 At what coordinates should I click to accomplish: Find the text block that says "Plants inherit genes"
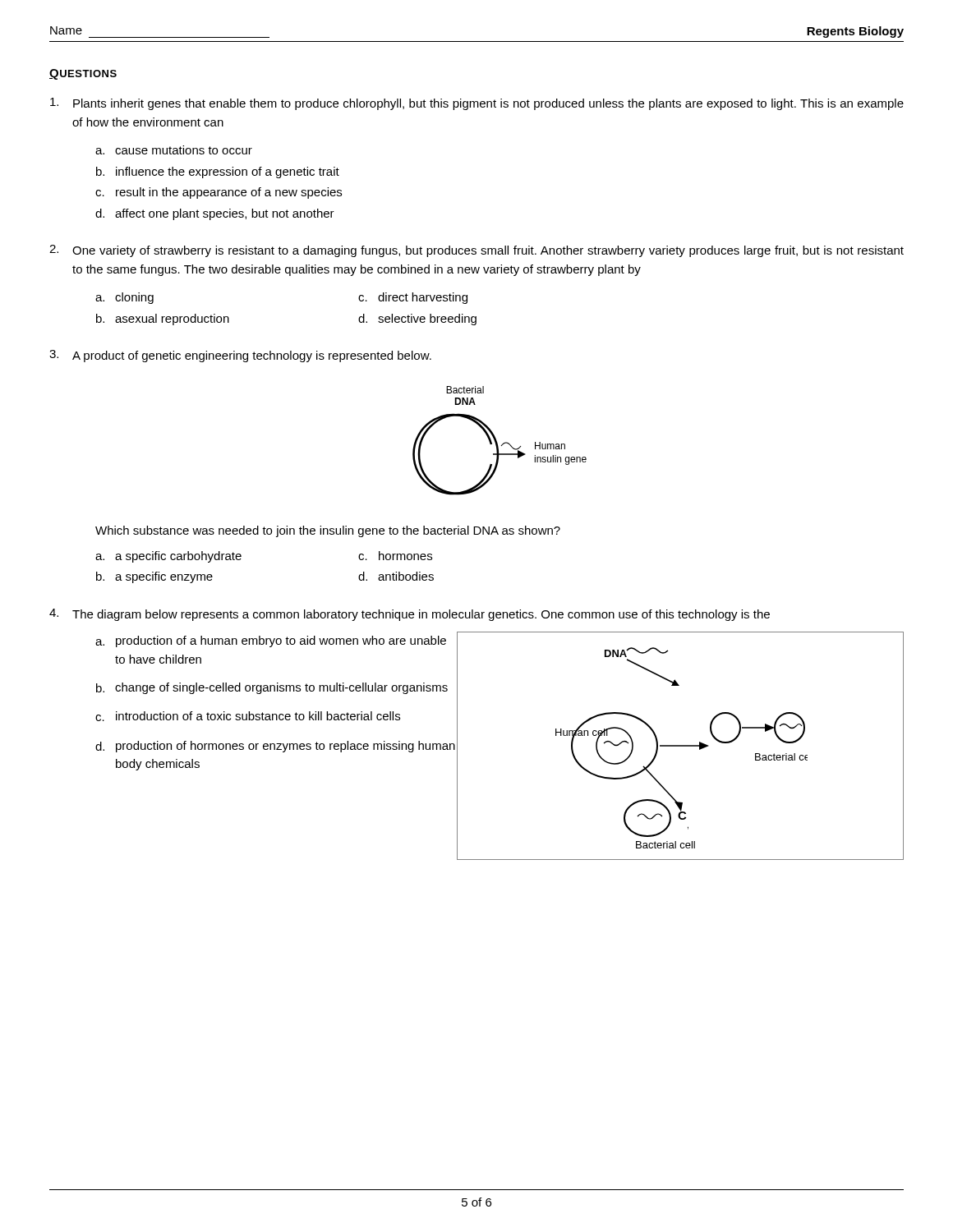[x=476, y=113]
